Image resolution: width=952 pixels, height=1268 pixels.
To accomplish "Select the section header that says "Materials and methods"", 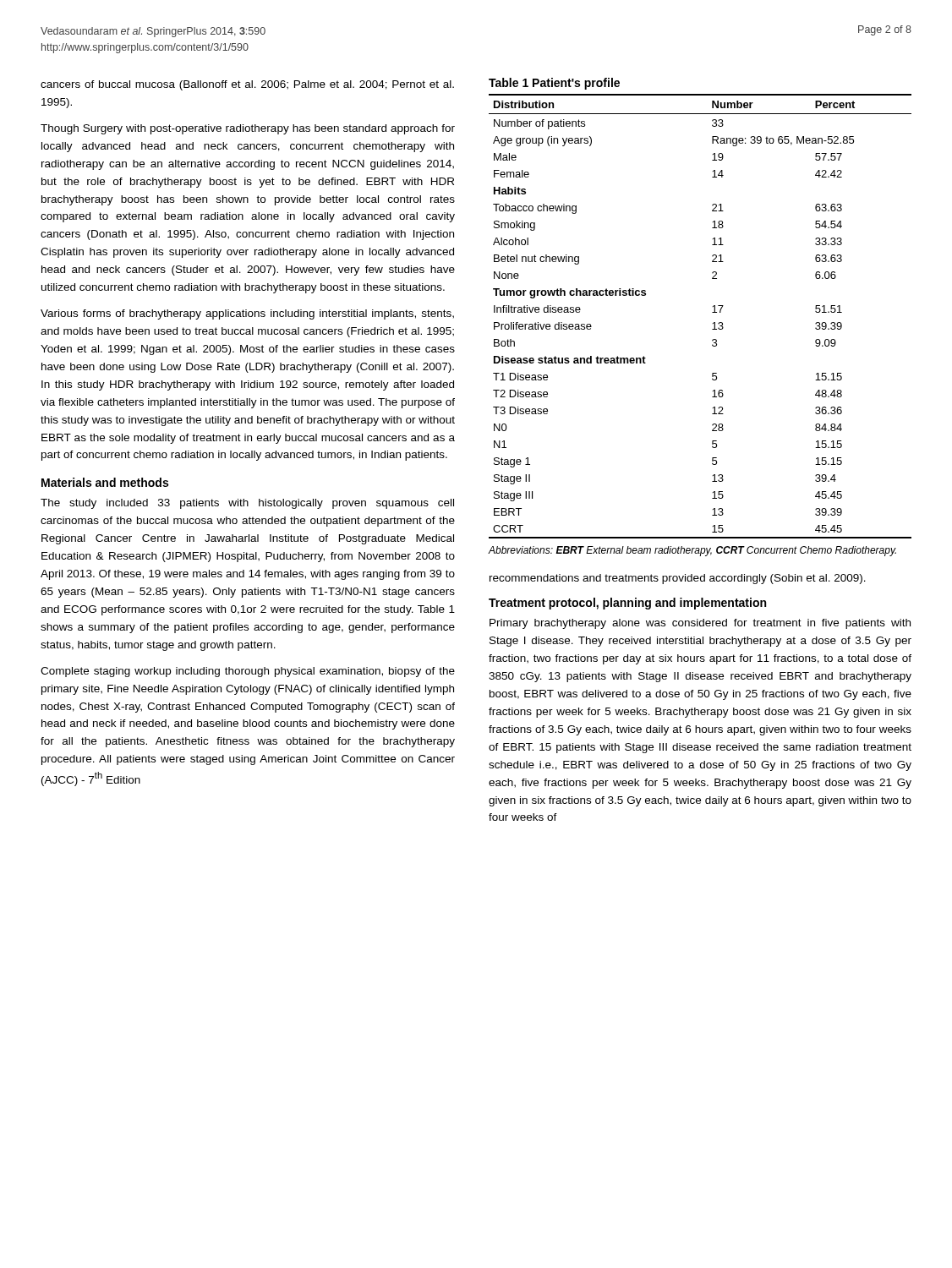I will (x=105, y=483).
